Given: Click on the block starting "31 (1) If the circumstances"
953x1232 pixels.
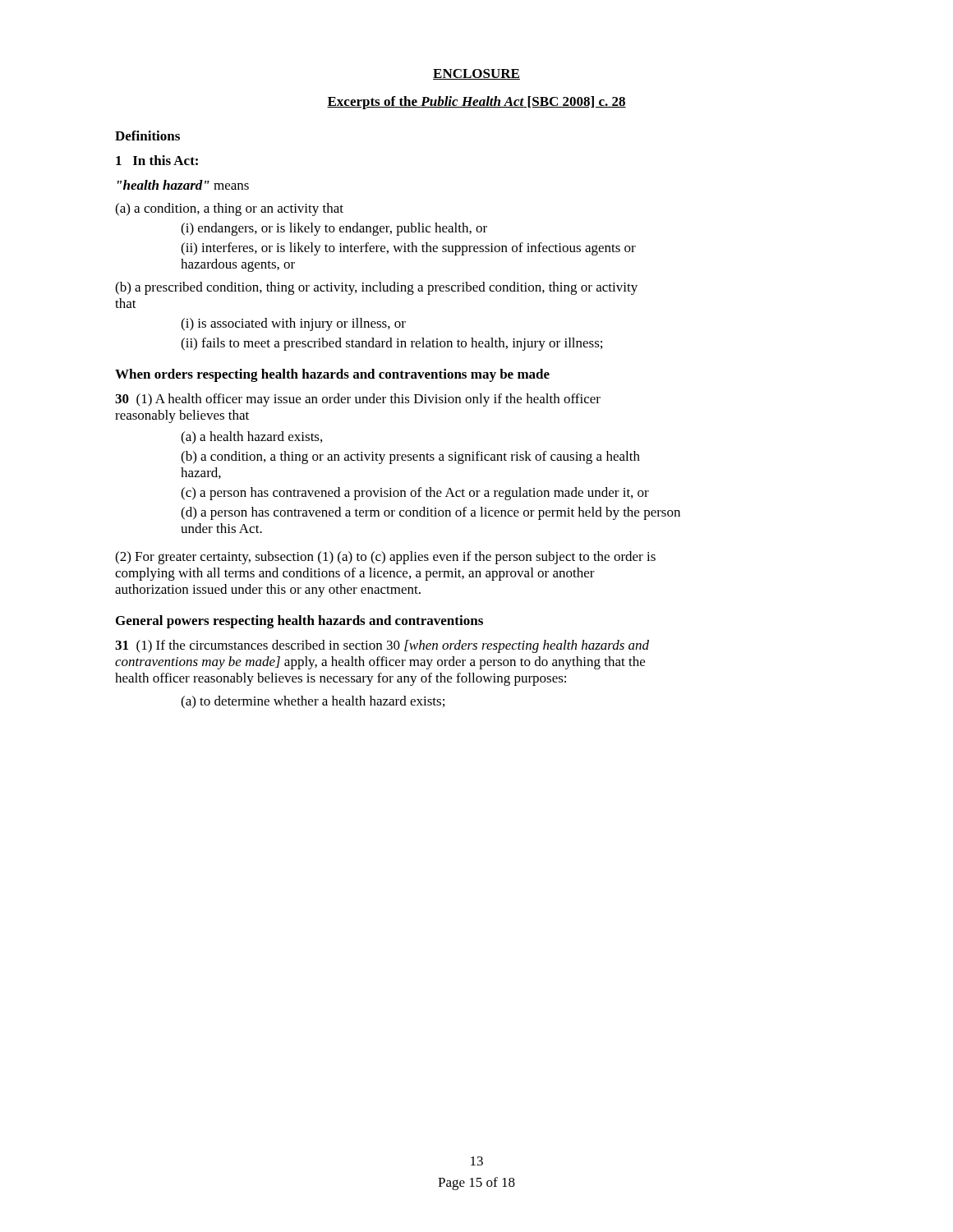Looking at the screenshot, I should coord(382,662).
